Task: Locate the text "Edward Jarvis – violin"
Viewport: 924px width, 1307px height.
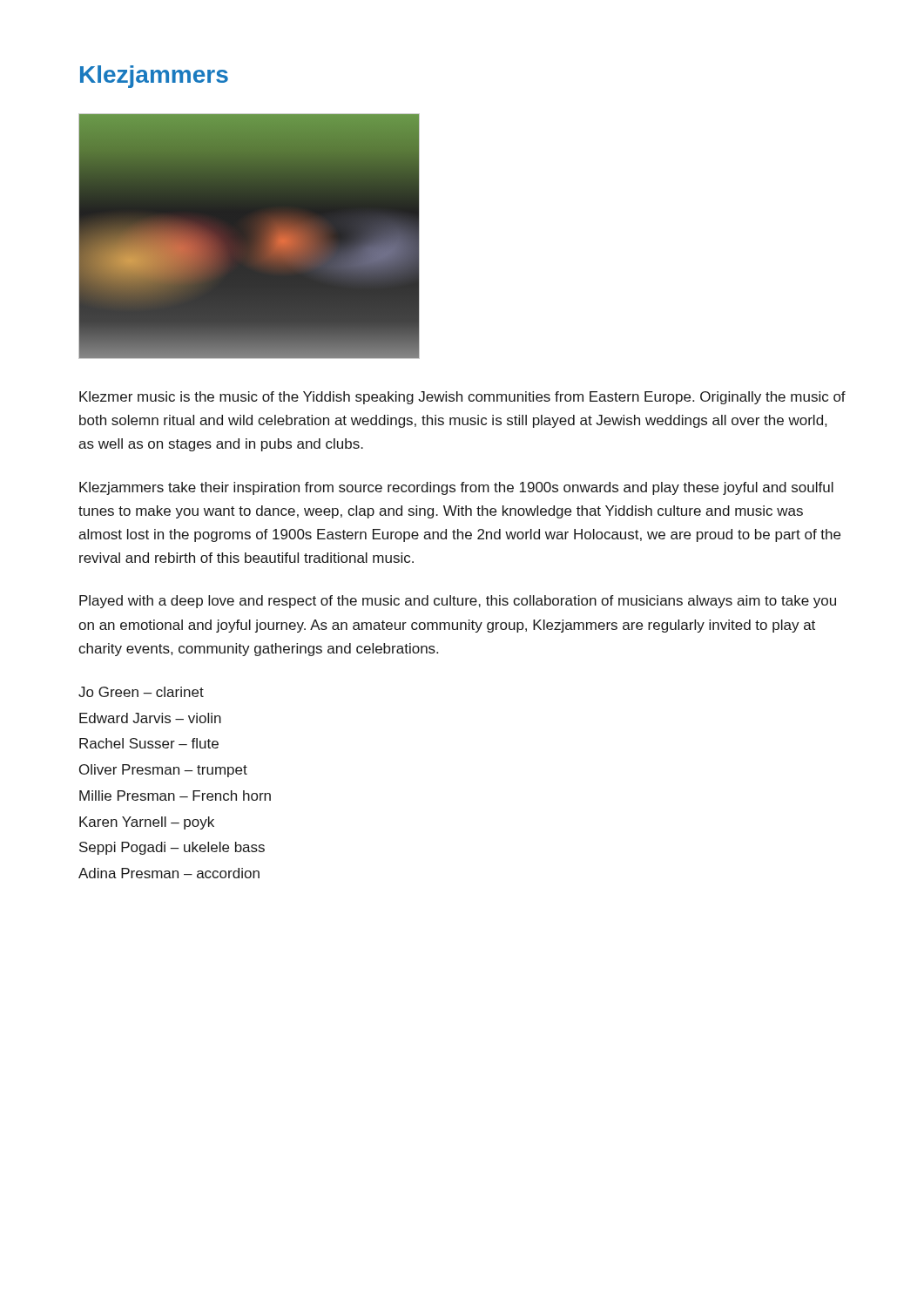Action: tap(150, 718)
